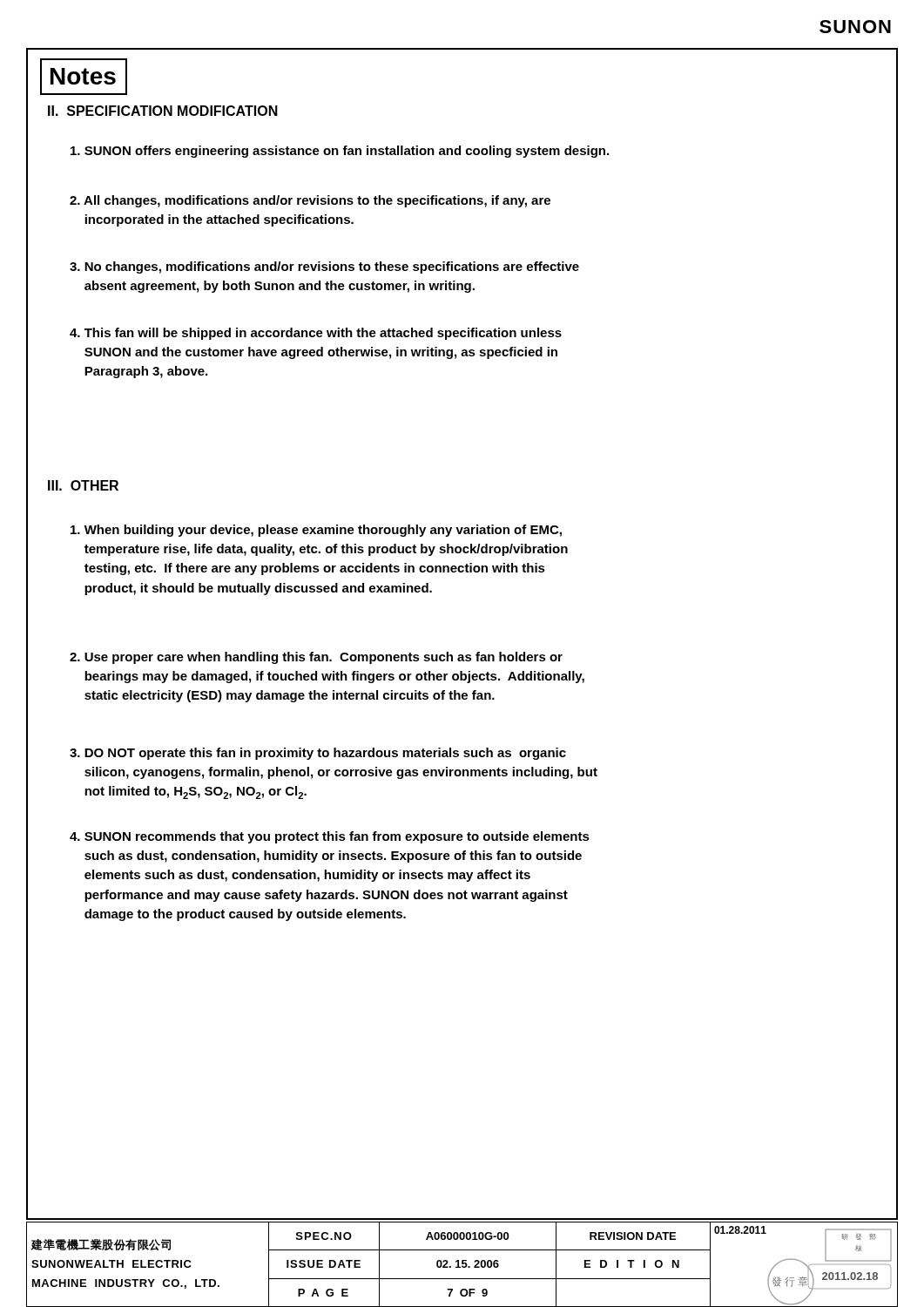Find the list item with the text "4. This fan will be shipped in accordance"

coord(316,351)
